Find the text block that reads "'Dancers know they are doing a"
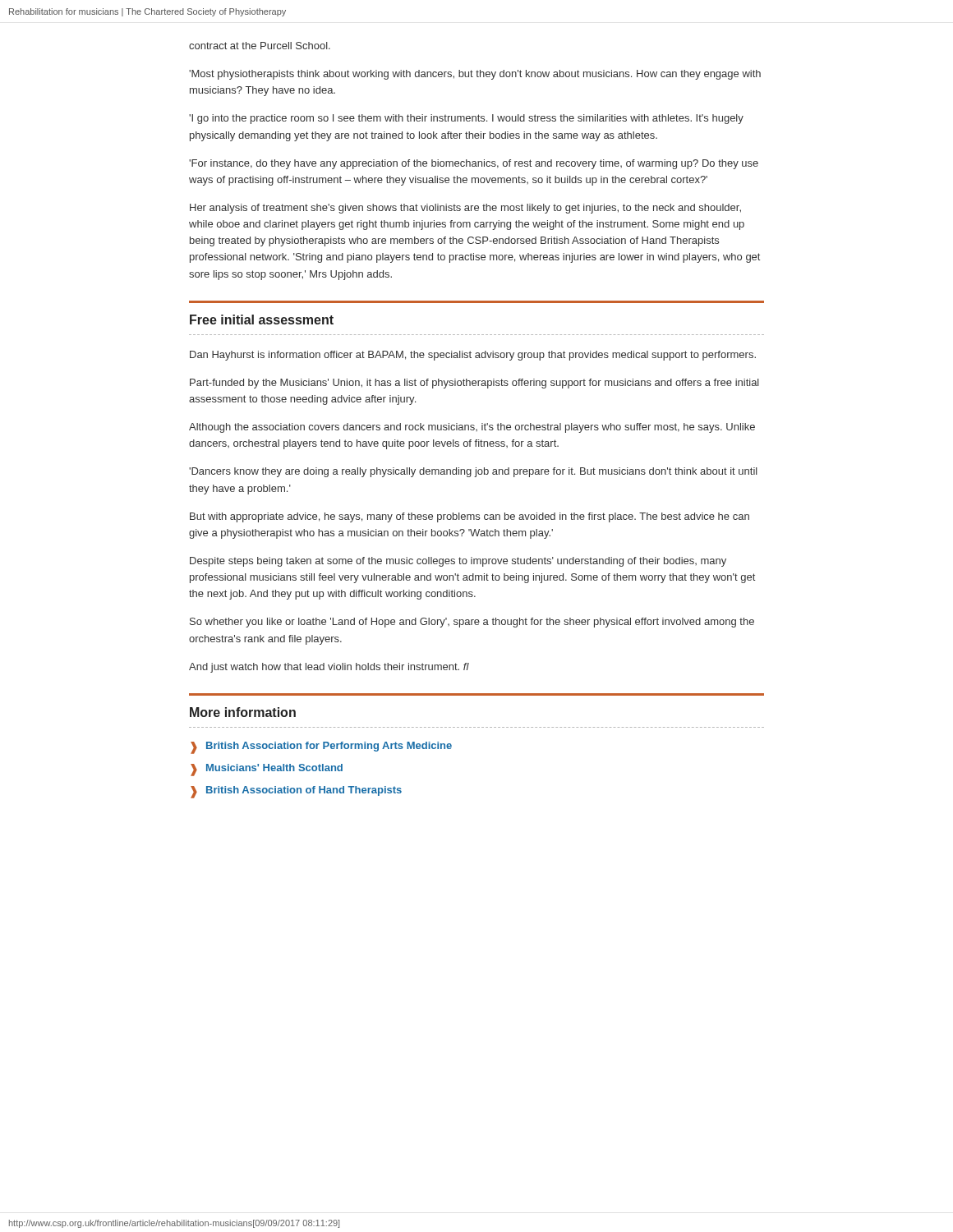The height and width of the screenshot is (1232, 953). (473, 480)
